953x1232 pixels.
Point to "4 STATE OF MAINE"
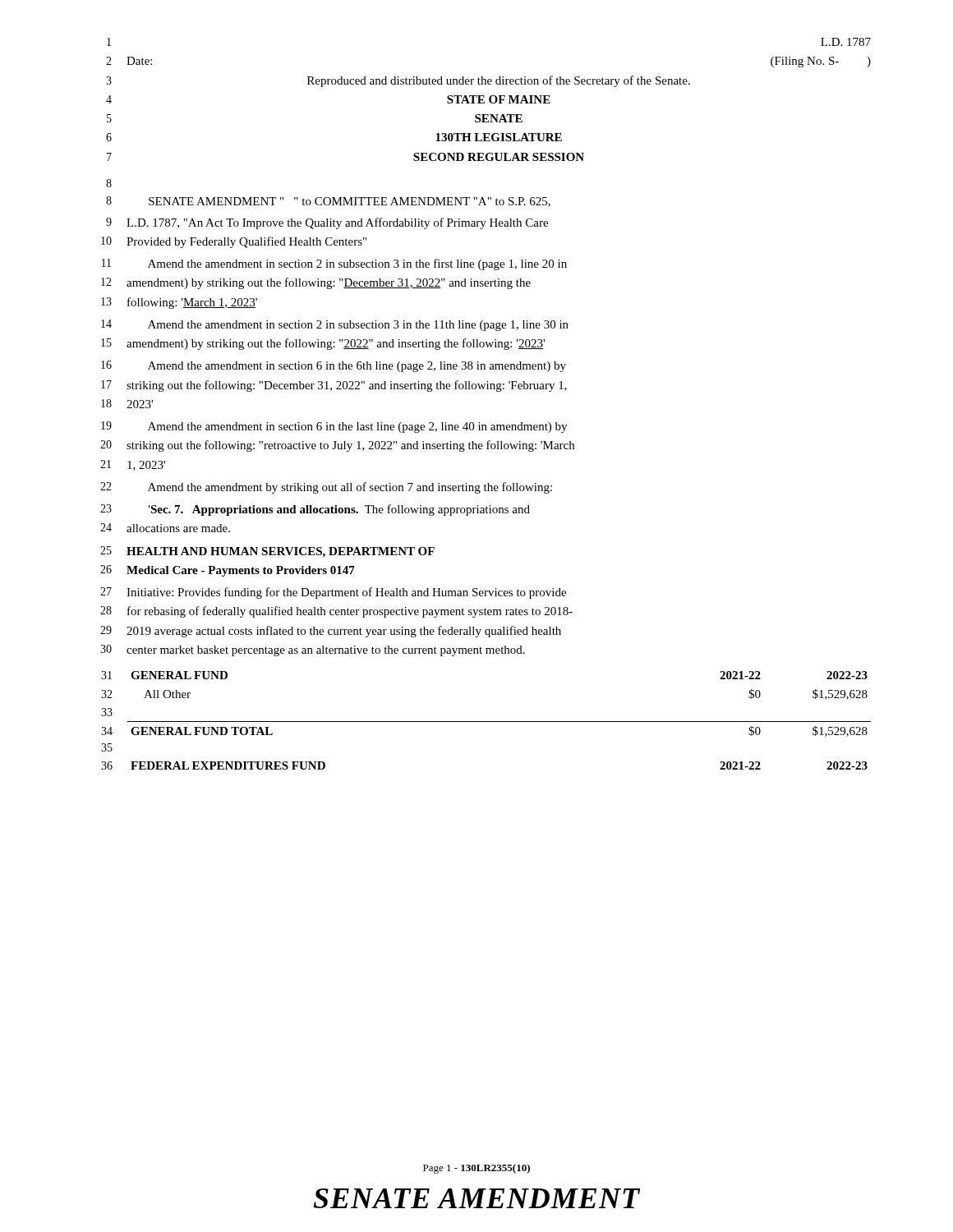pyautogui.click(x=476, y=100)
